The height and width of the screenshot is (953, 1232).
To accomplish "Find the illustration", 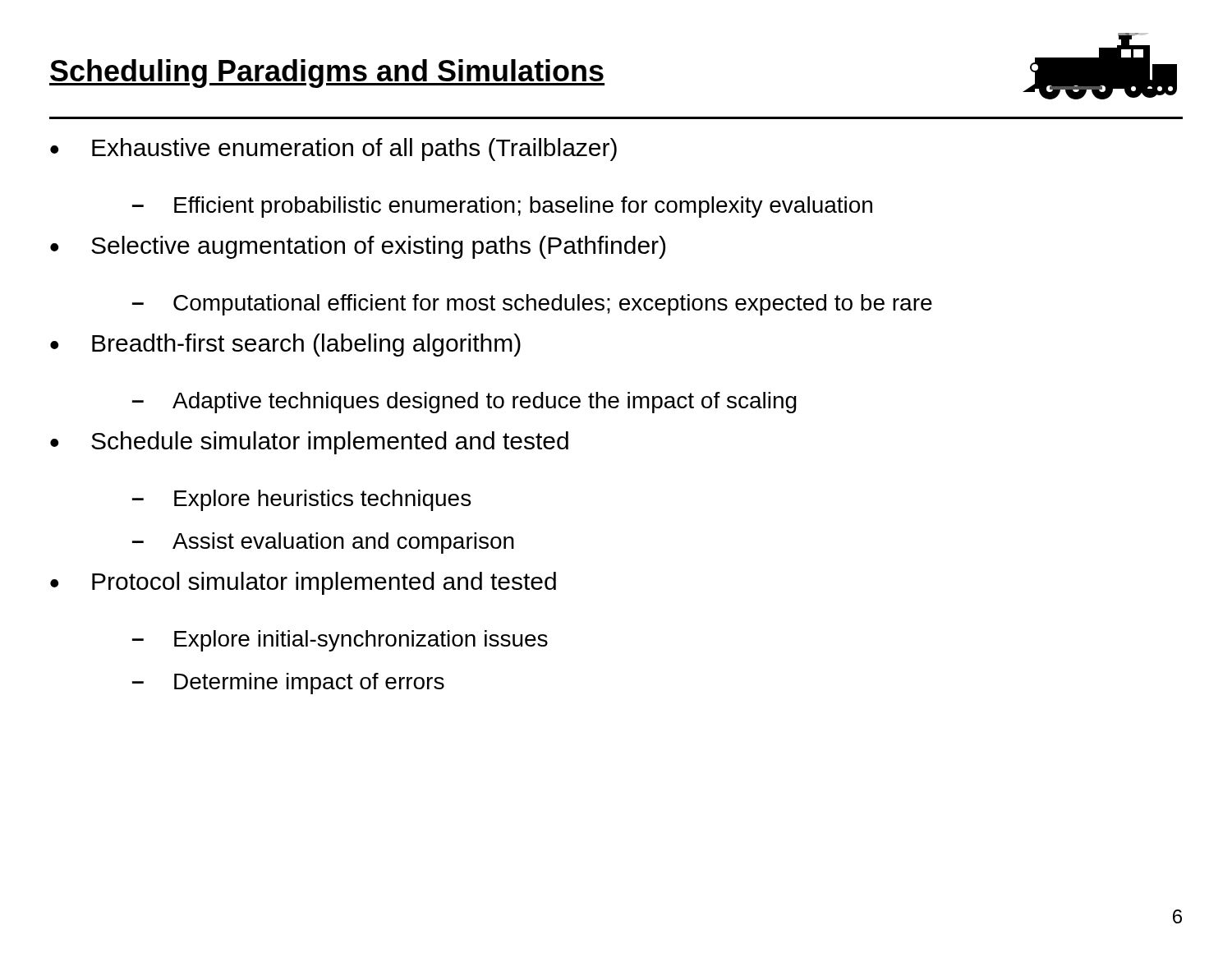I will [1101, 71].
